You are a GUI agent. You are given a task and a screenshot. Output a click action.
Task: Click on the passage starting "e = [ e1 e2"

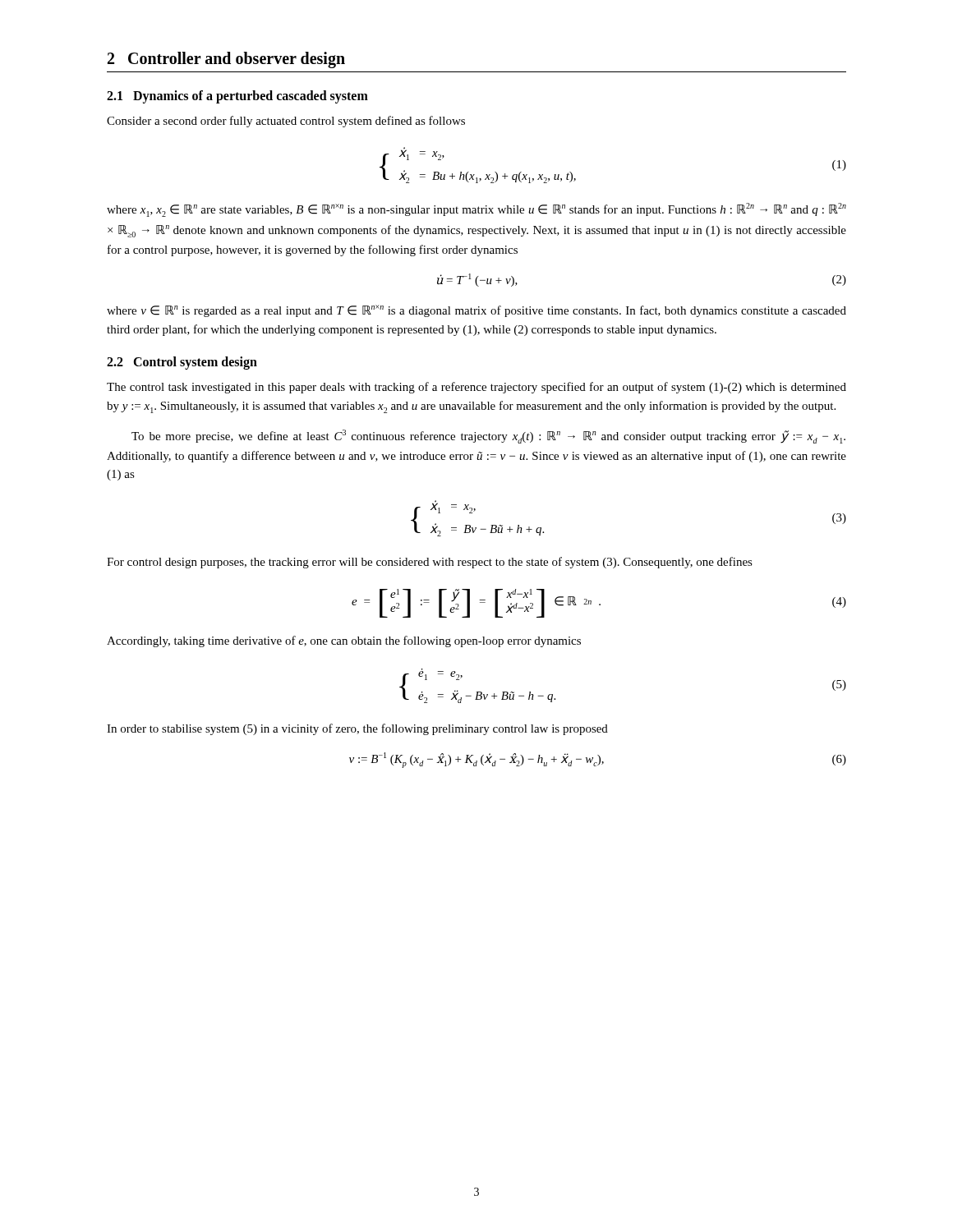(x=476, y=601)
